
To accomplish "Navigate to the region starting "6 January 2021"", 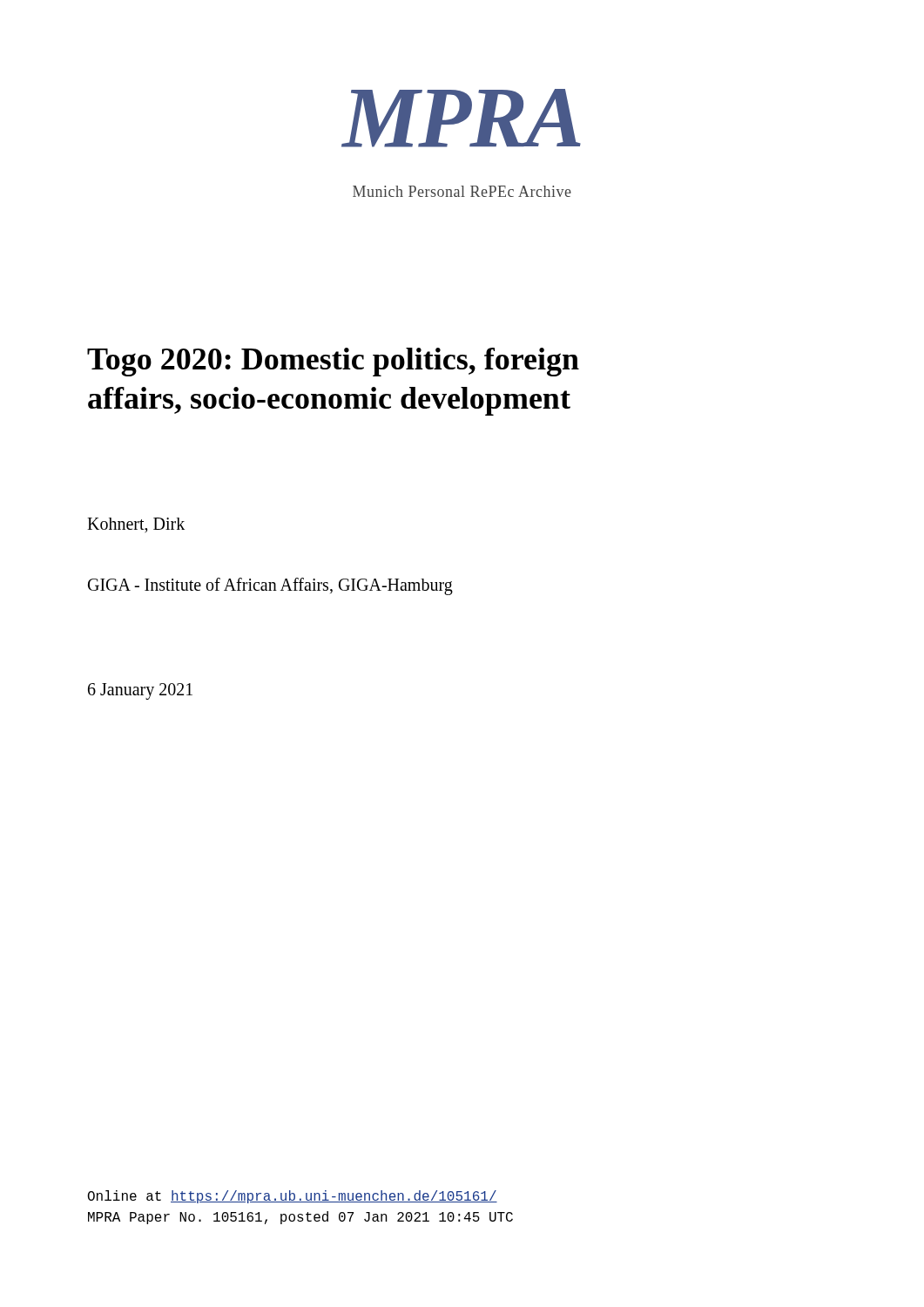I will click(140, 691).
